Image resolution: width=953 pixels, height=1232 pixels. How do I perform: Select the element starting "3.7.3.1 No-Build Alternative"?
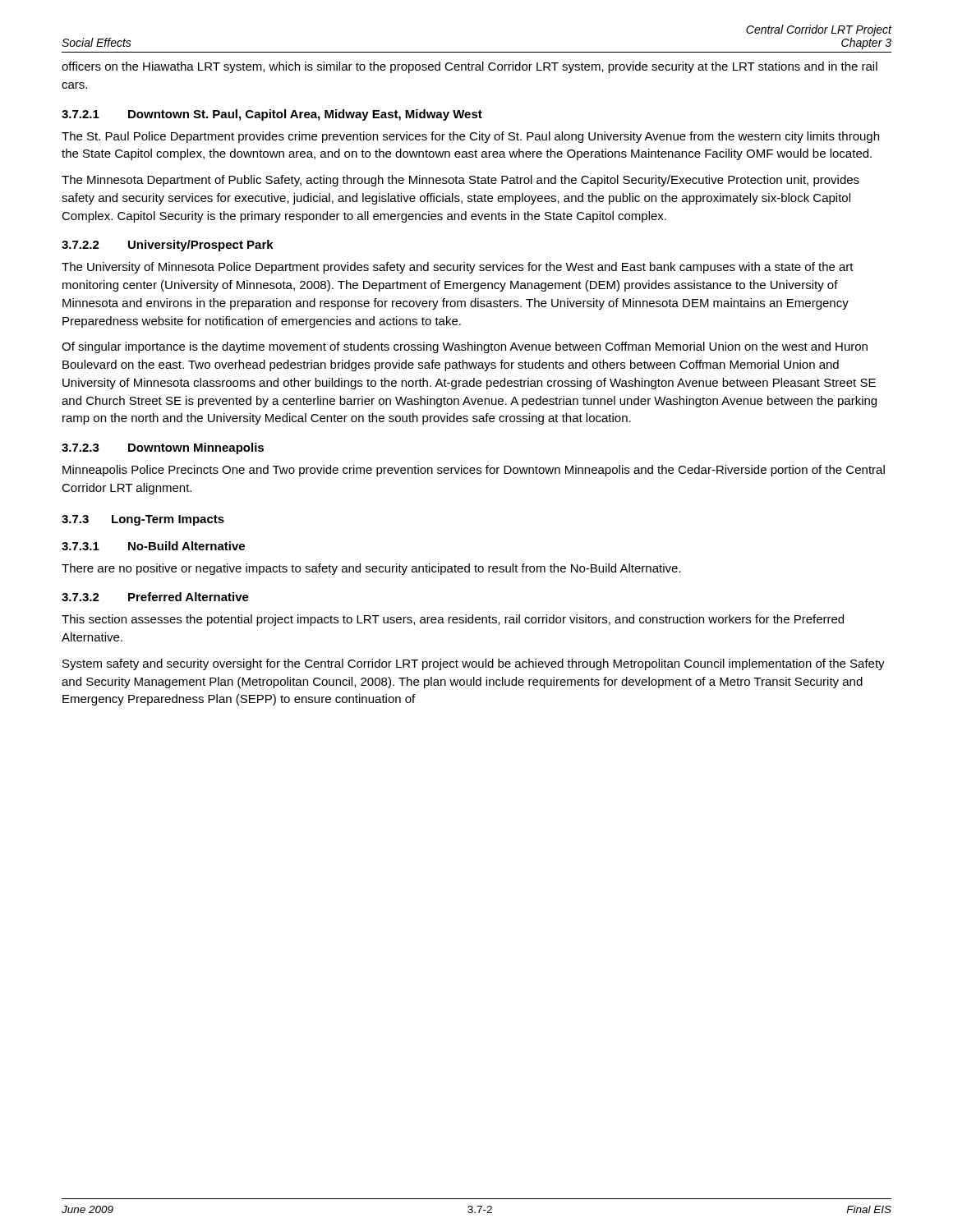point(153,546)
